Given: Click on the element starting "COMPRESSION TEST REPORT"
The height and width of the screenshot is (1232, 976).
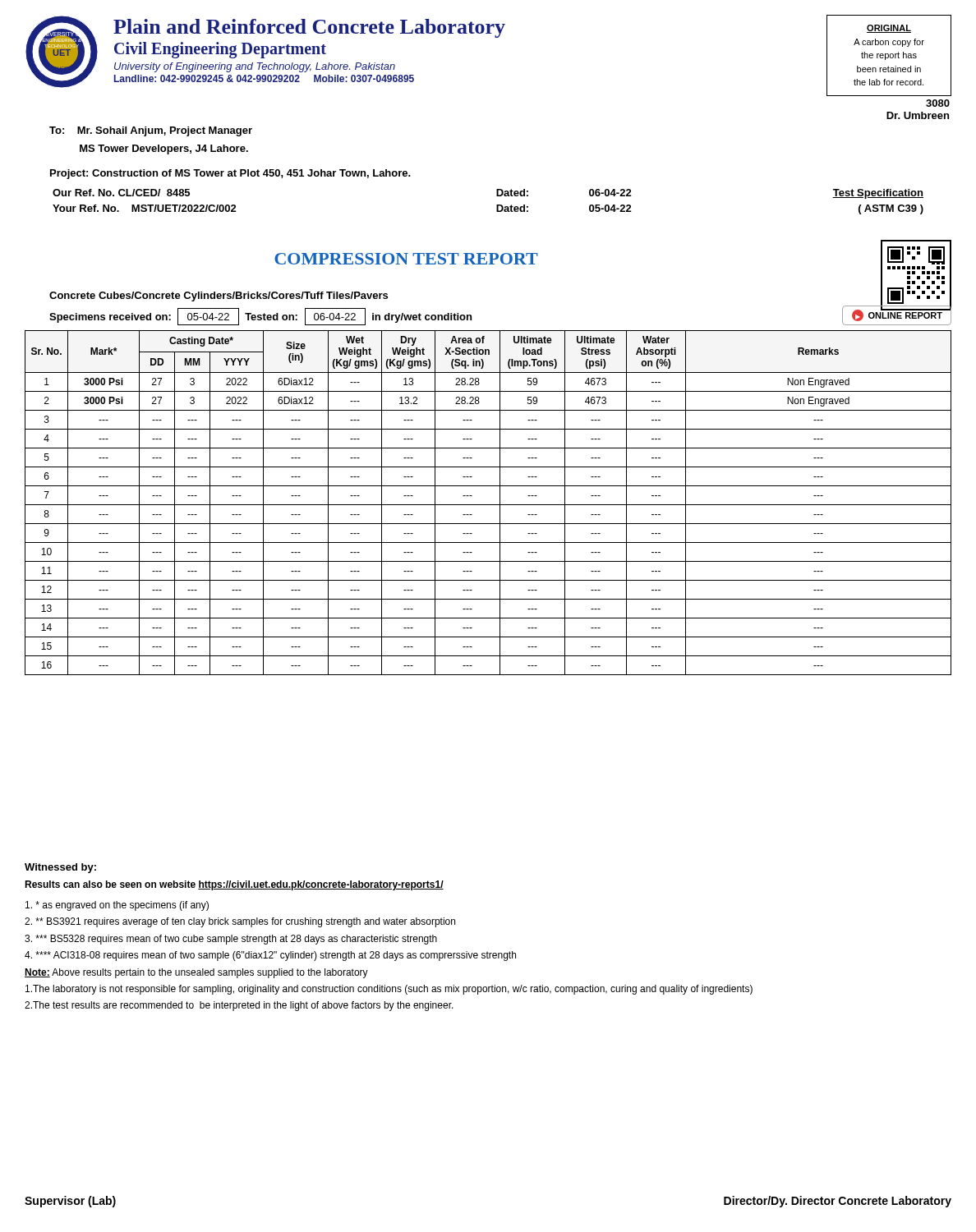Looking at the screenshot, I should pyautogui.click(x=406, y=258).
